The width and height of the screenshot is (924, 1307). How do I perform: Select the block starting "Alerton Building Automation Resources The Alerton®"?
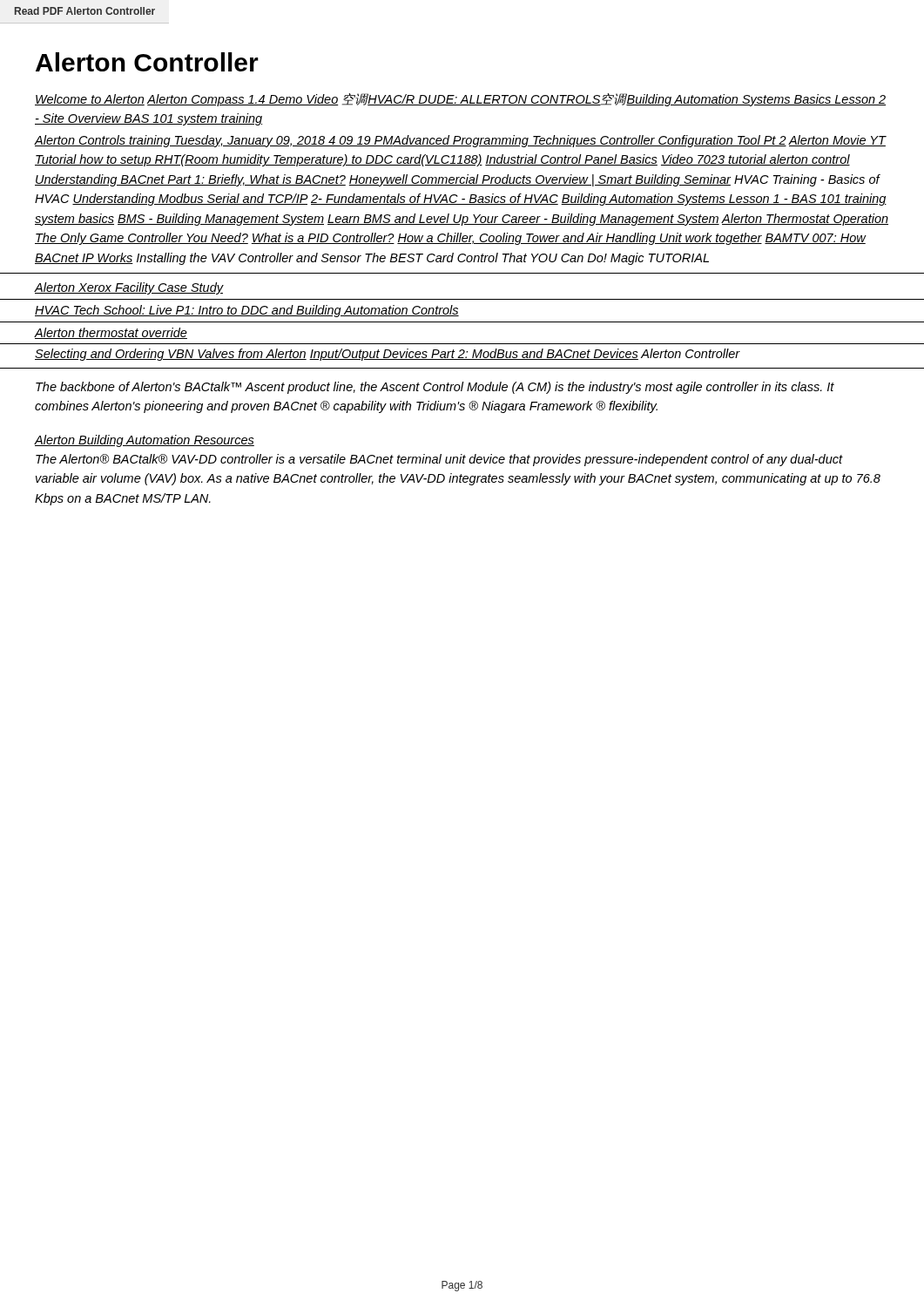pos(458,469)
